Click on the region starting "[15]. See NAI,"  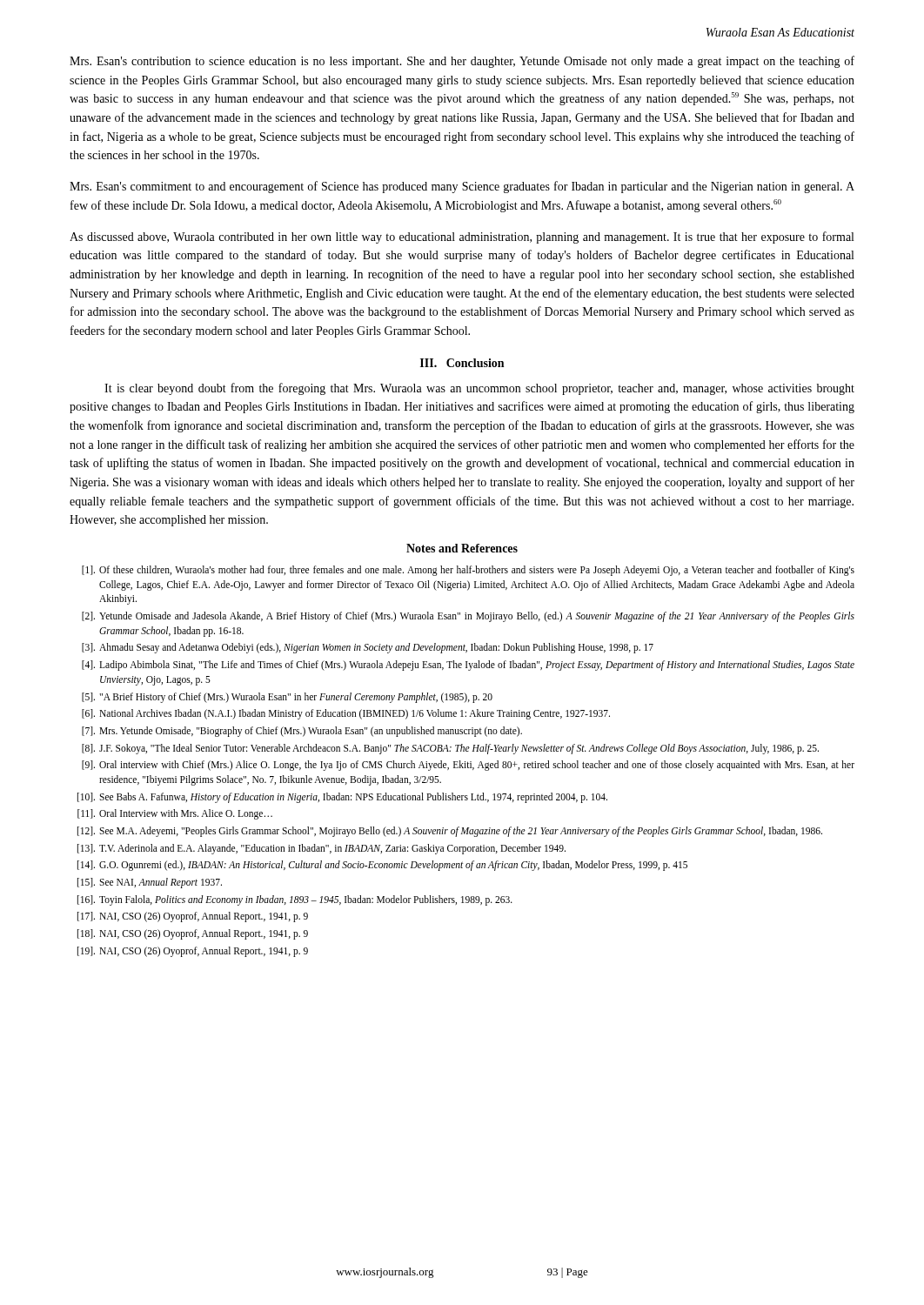coord(150,883)
